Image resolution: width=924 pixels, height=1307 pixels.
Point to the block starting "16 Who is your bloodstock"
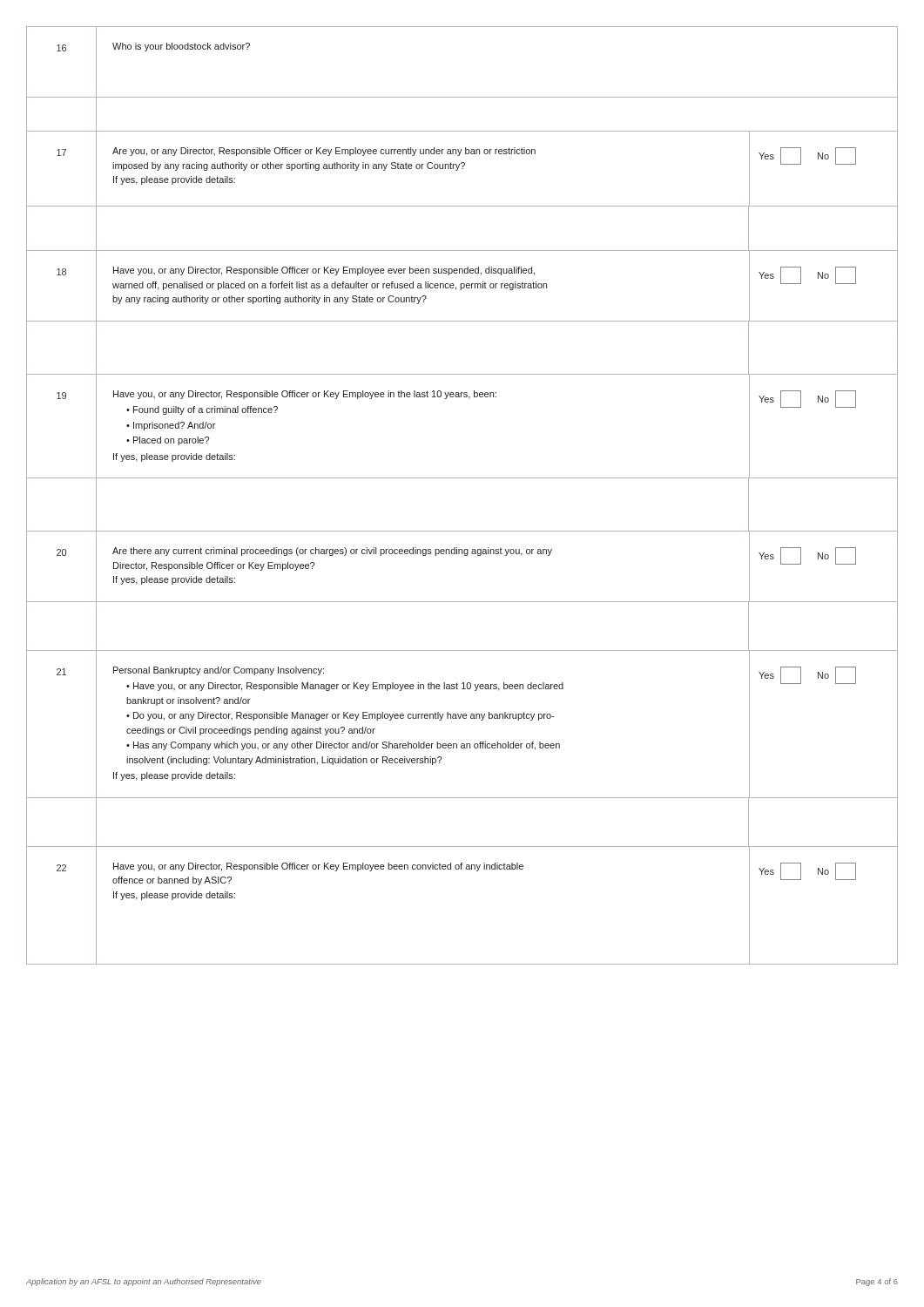(462, 62)
